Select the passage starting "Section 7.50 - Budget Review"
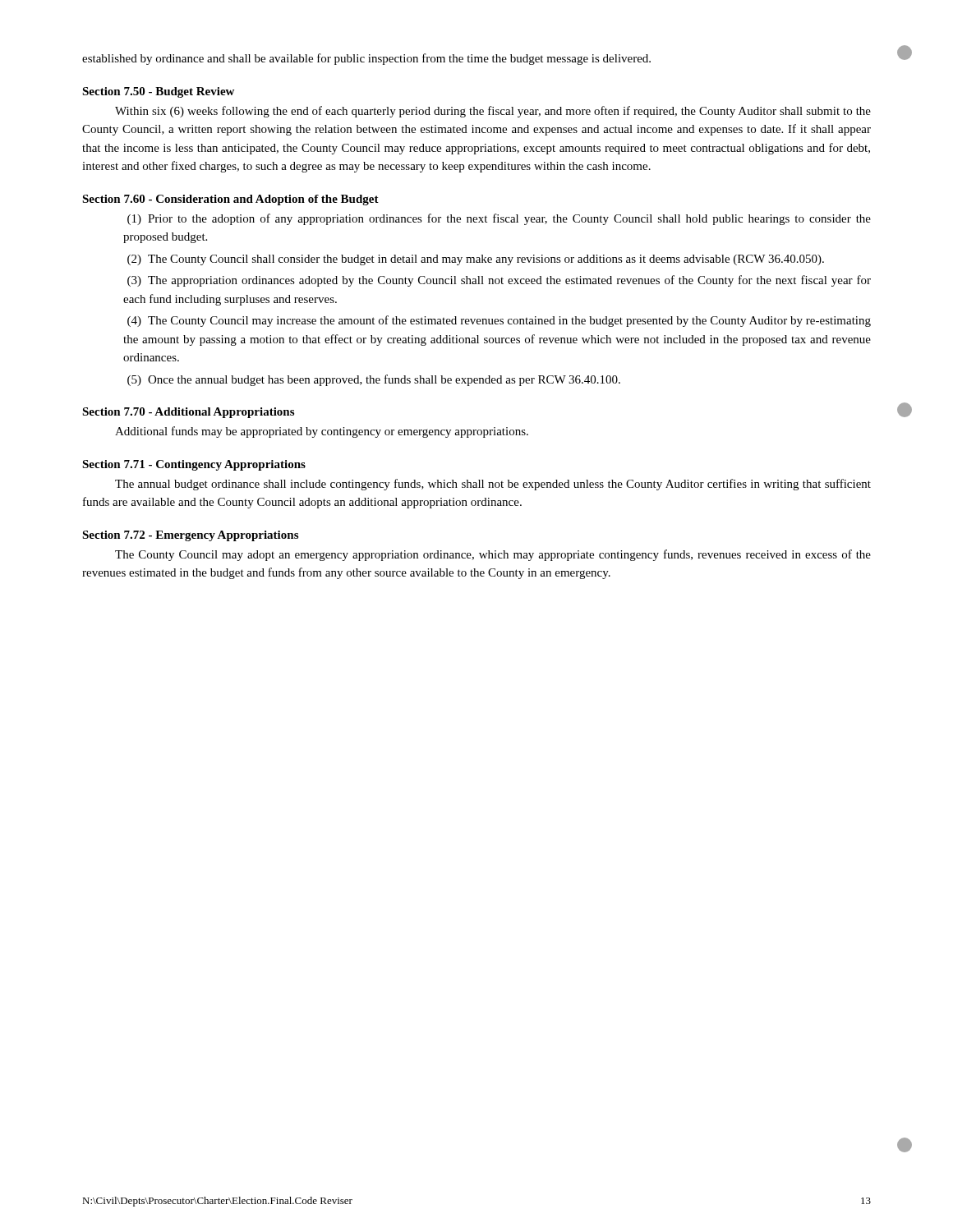The image size is (953, 1232). pos(158,91)
